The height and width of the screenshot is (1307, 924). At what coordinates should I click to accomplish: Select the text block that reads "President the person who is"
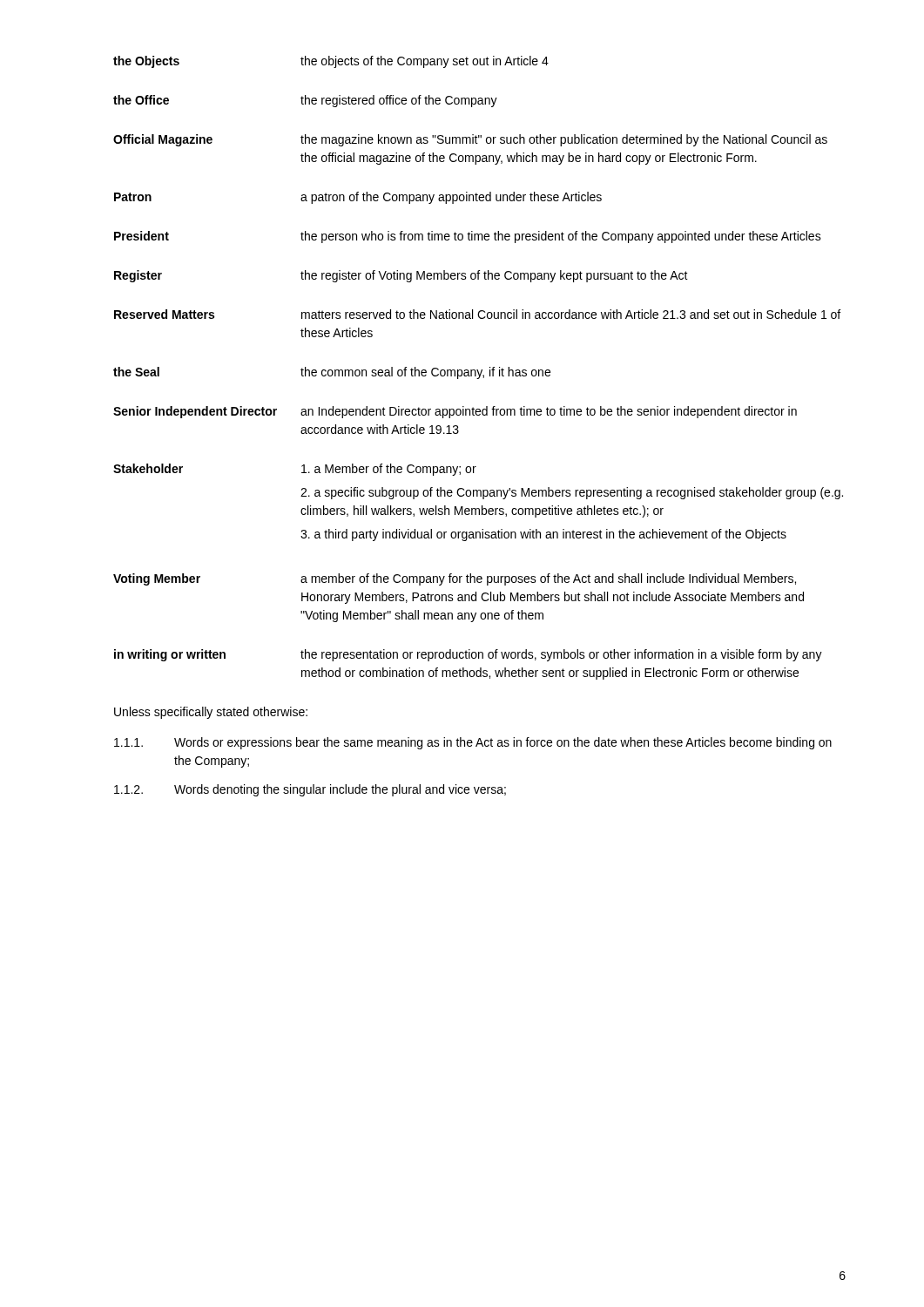(x=479, y=237)
